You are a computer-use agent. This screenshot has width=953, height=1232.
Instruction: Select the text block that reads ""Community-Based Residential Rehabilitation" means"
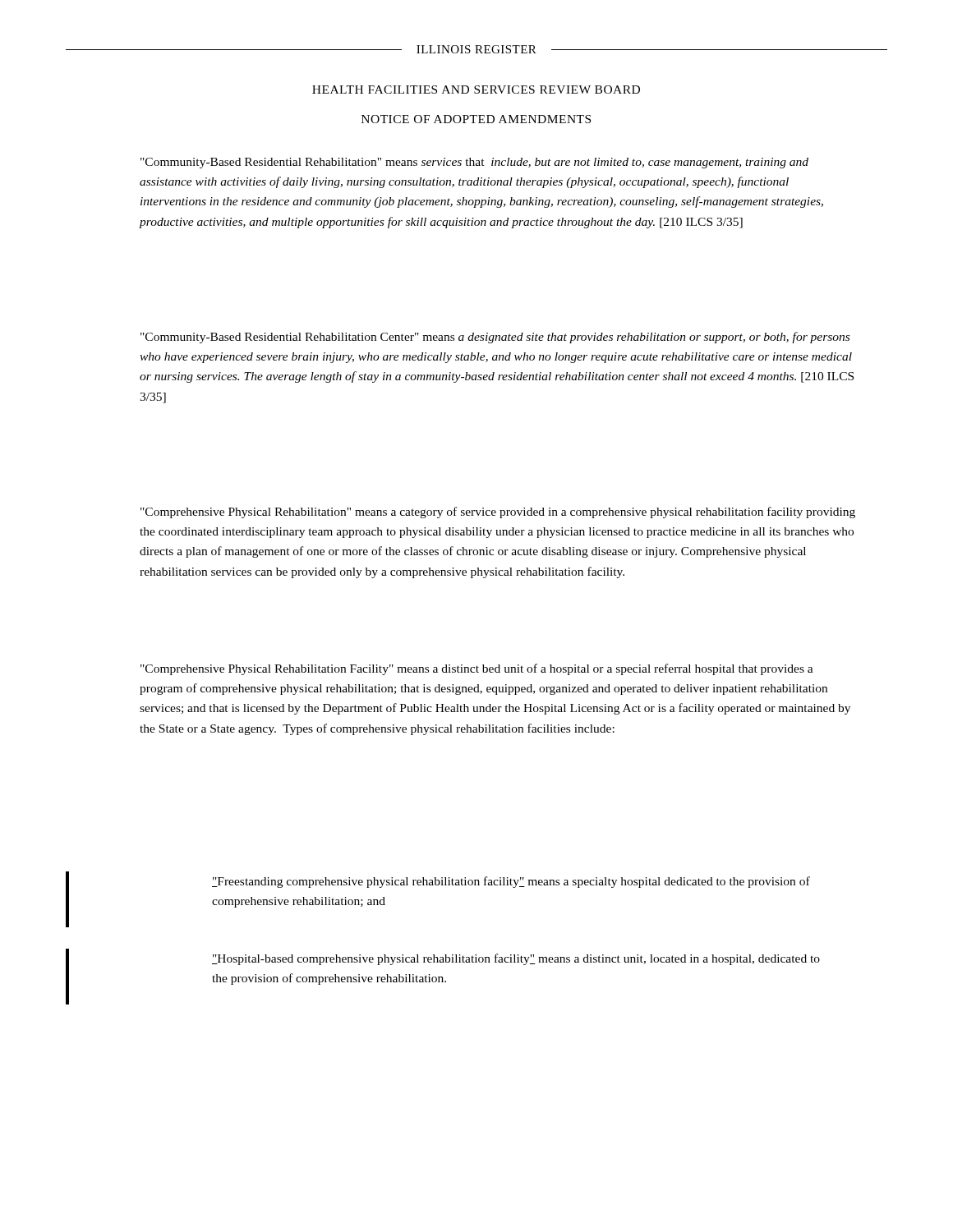pos(482,191)
